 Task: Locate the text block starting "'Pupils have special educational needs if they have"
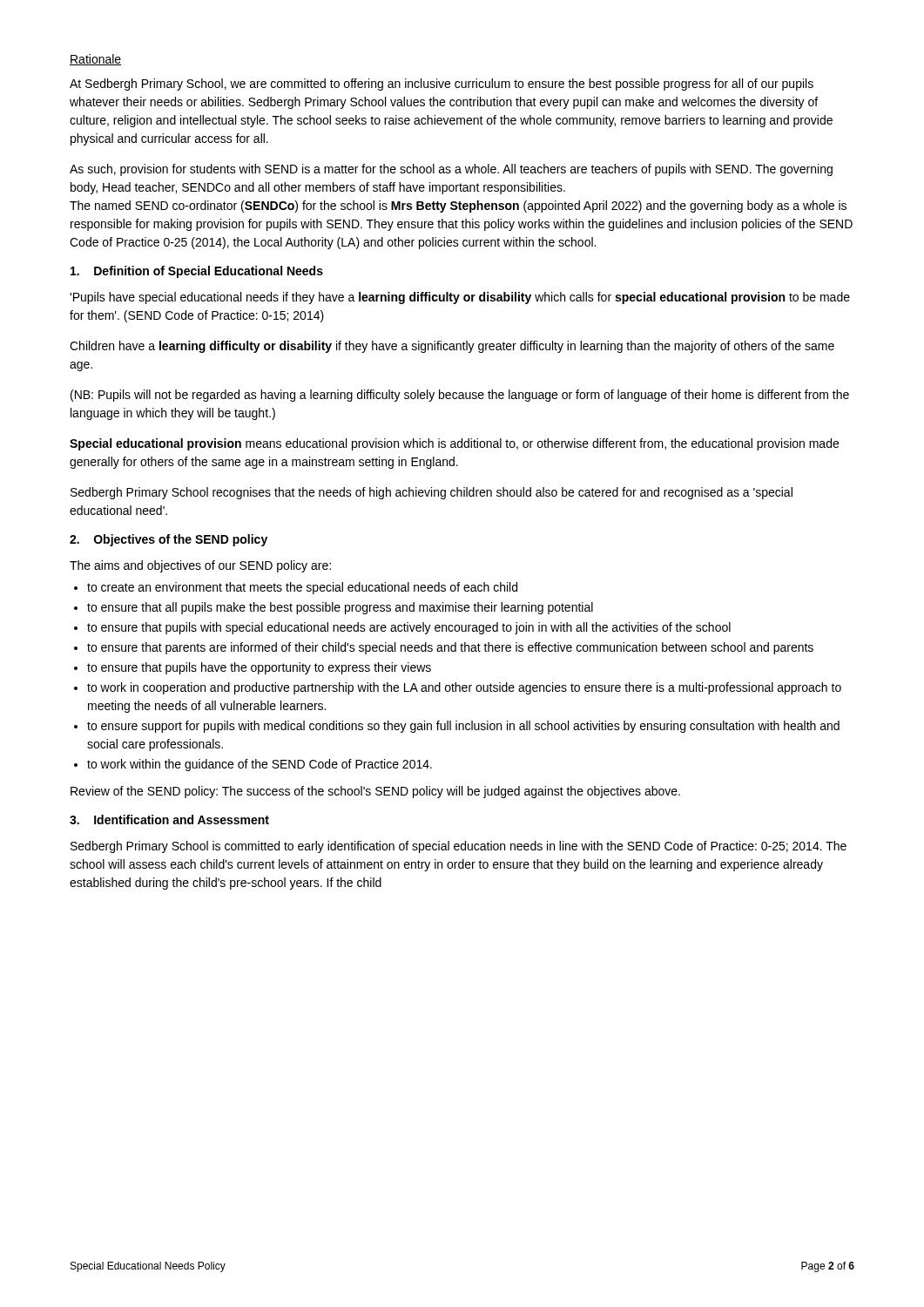point(460,306)
